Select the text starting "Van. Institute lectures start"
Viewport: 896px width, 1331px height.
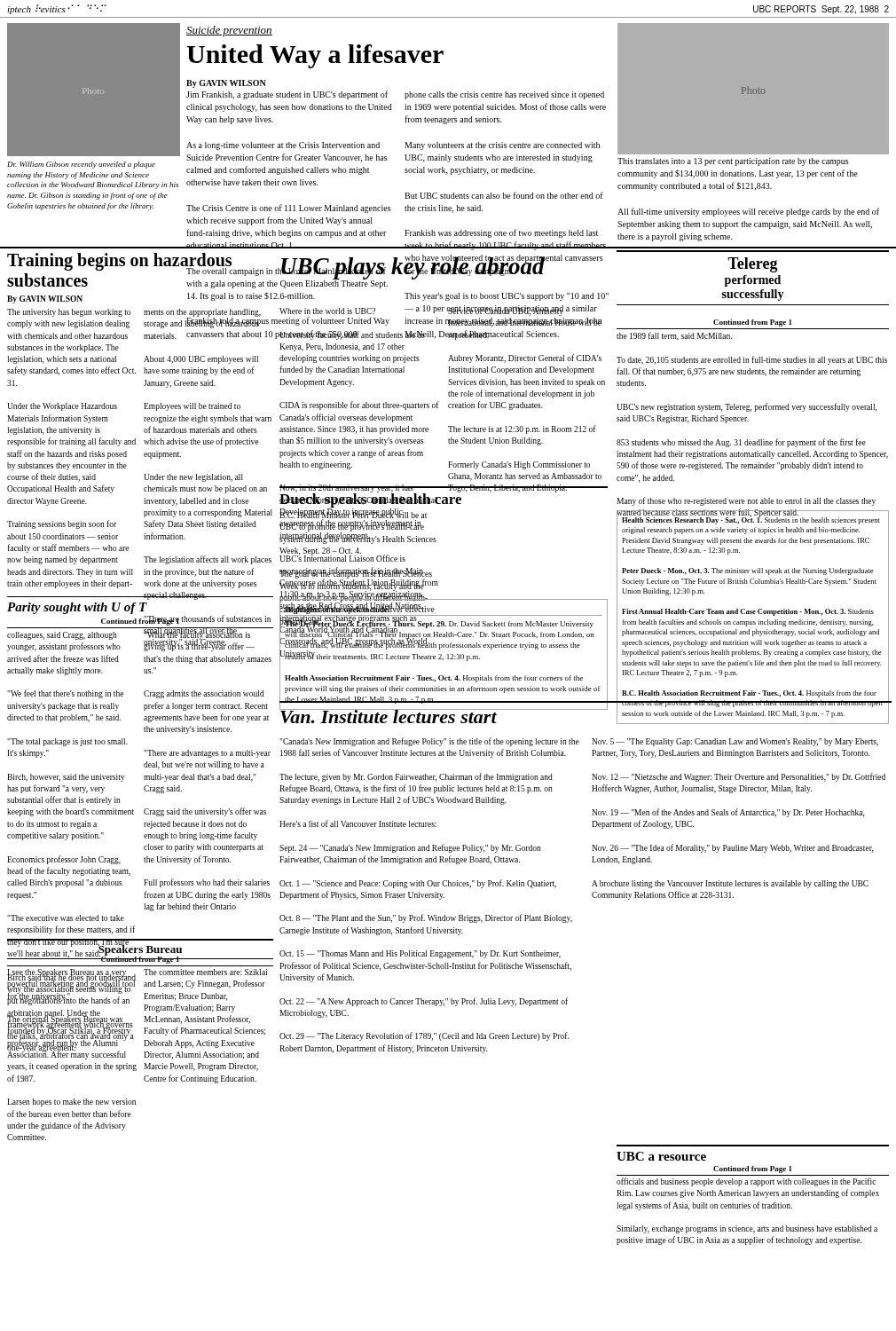[388, 717]
